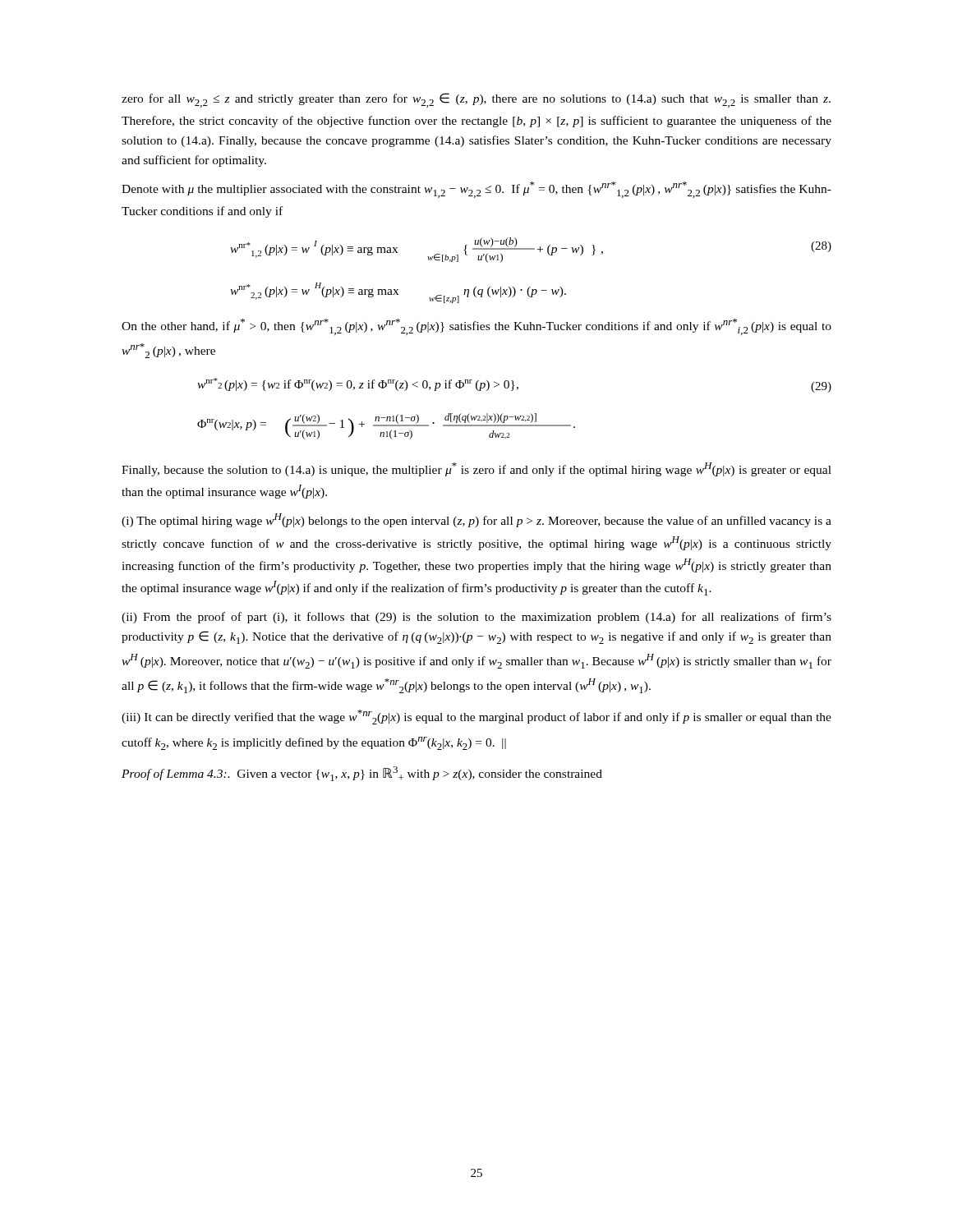The width and height of the screenshot is (953, 1232).
Task: Find the element starting "(i) The optimal hiring wage wH(p|x) belongs to"
Action: tap(476, 555)
